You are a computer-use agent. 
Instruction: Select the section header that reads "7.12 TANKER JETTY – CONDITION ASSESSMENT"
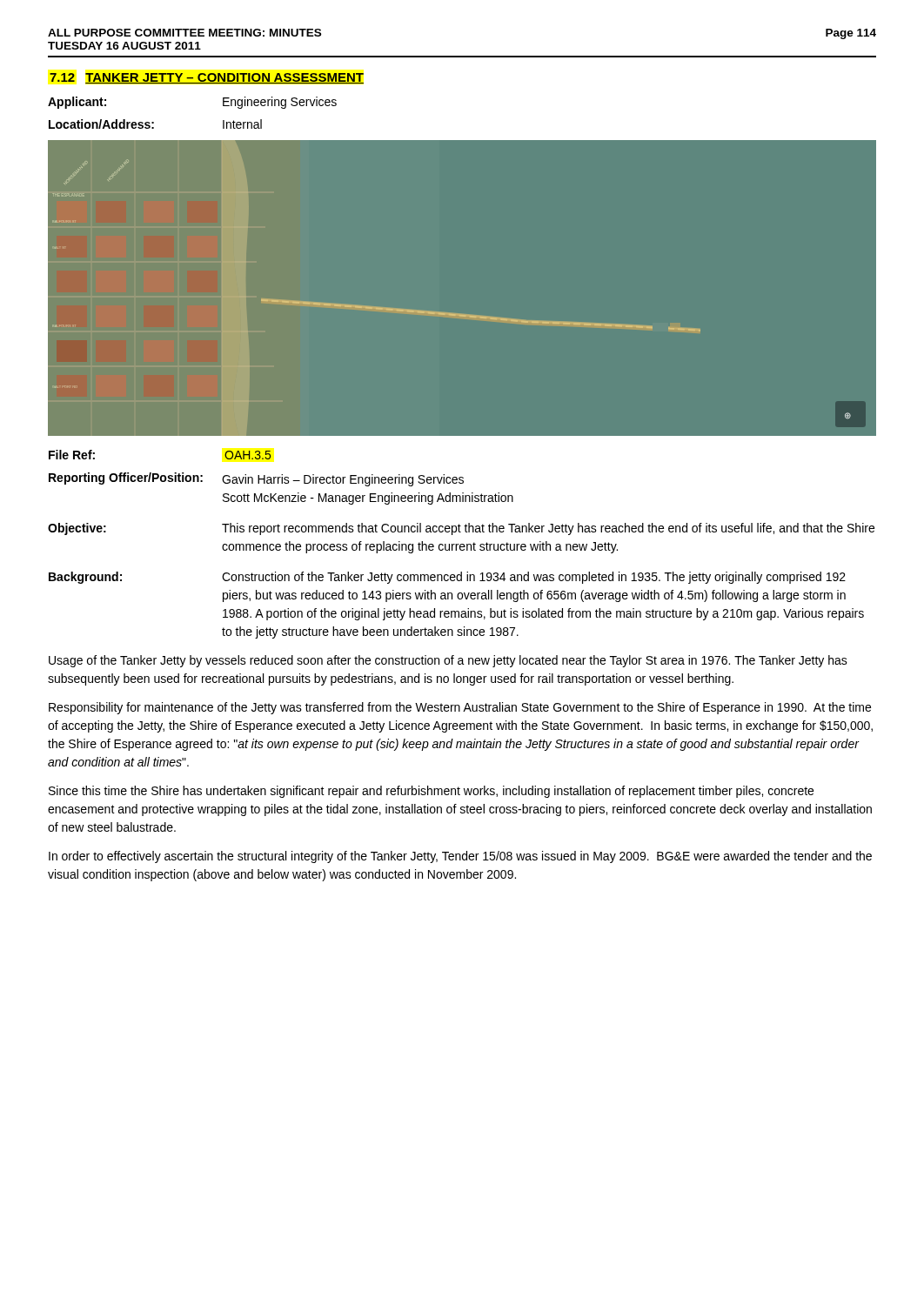click(206, 77)
